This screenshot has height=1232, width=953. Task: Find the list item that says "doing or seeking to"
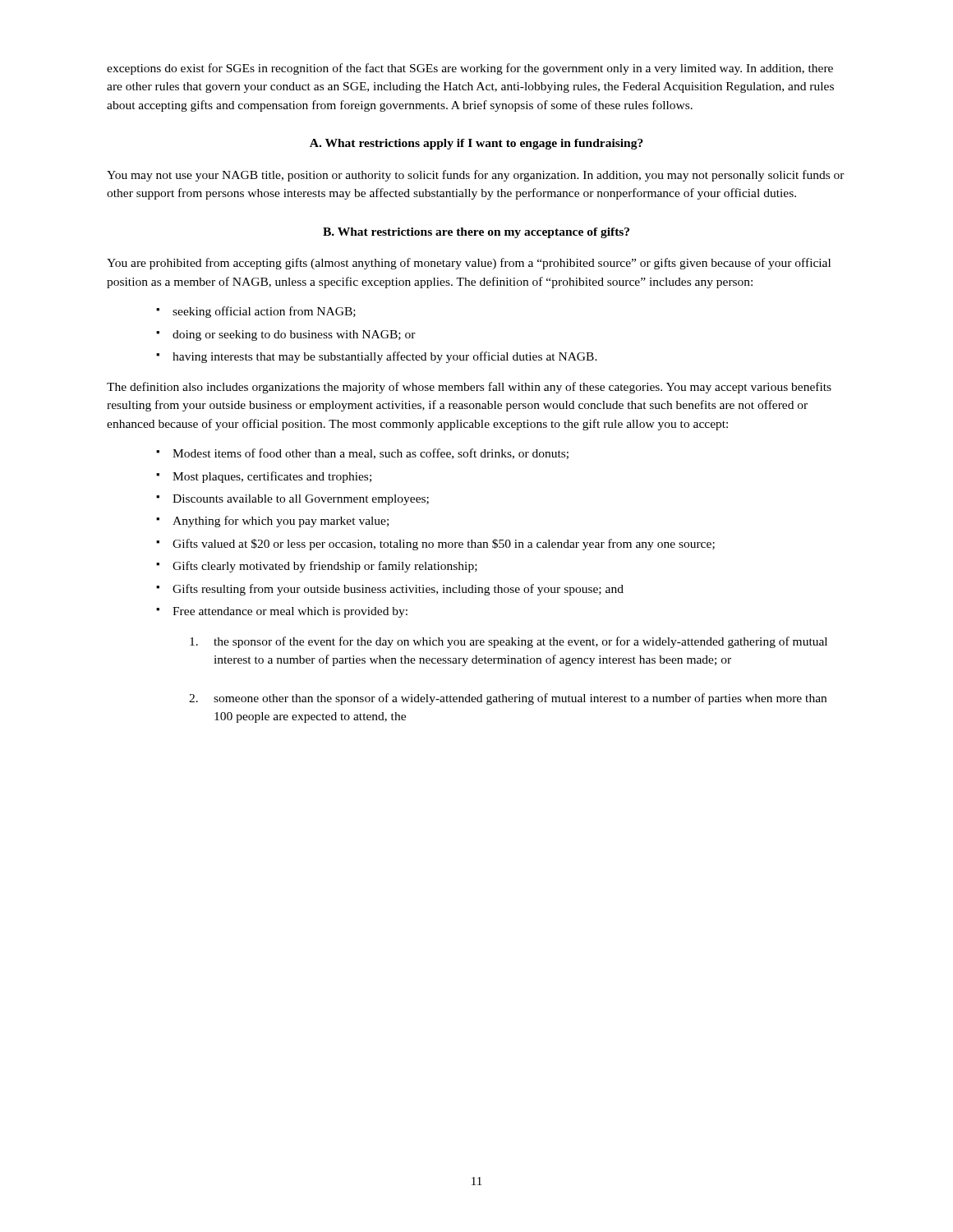(294, 334)
